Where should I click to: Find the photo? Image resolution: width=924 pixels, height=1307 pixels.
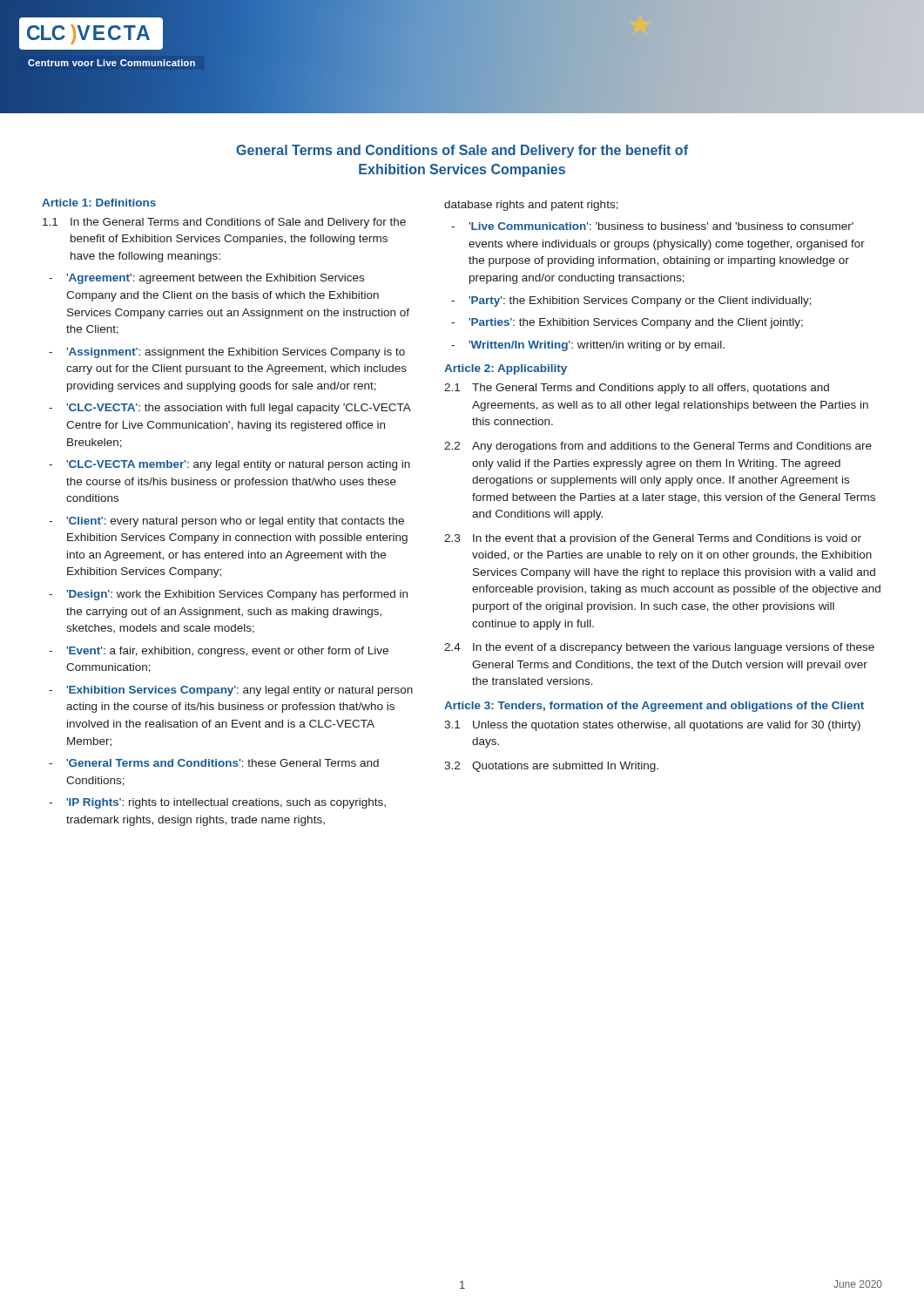(462, 57)
